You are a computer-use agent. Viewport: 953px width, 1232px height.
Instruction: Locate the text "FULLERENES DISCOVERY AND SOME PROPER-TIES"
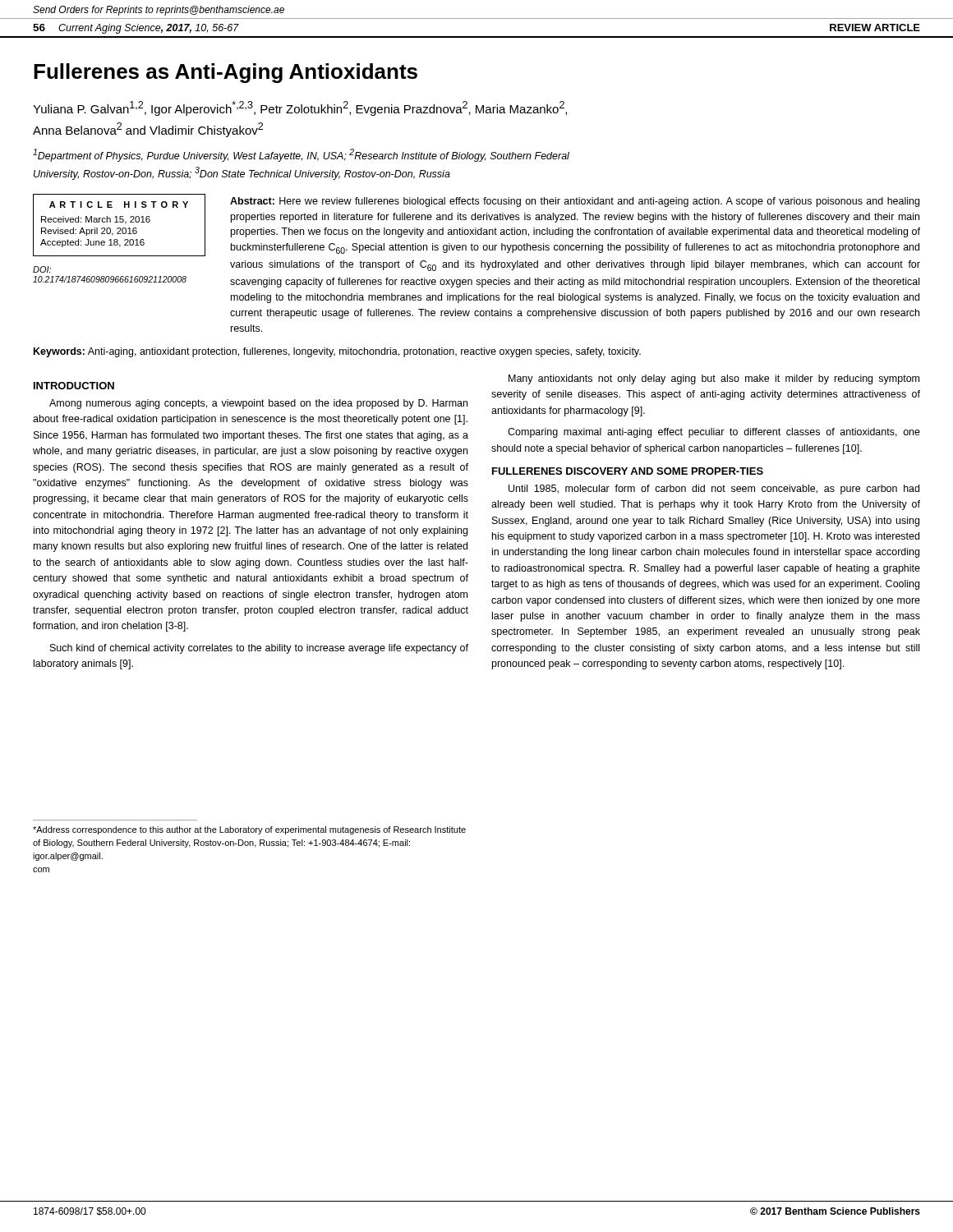pyautogui.click(x=627, y=471)
